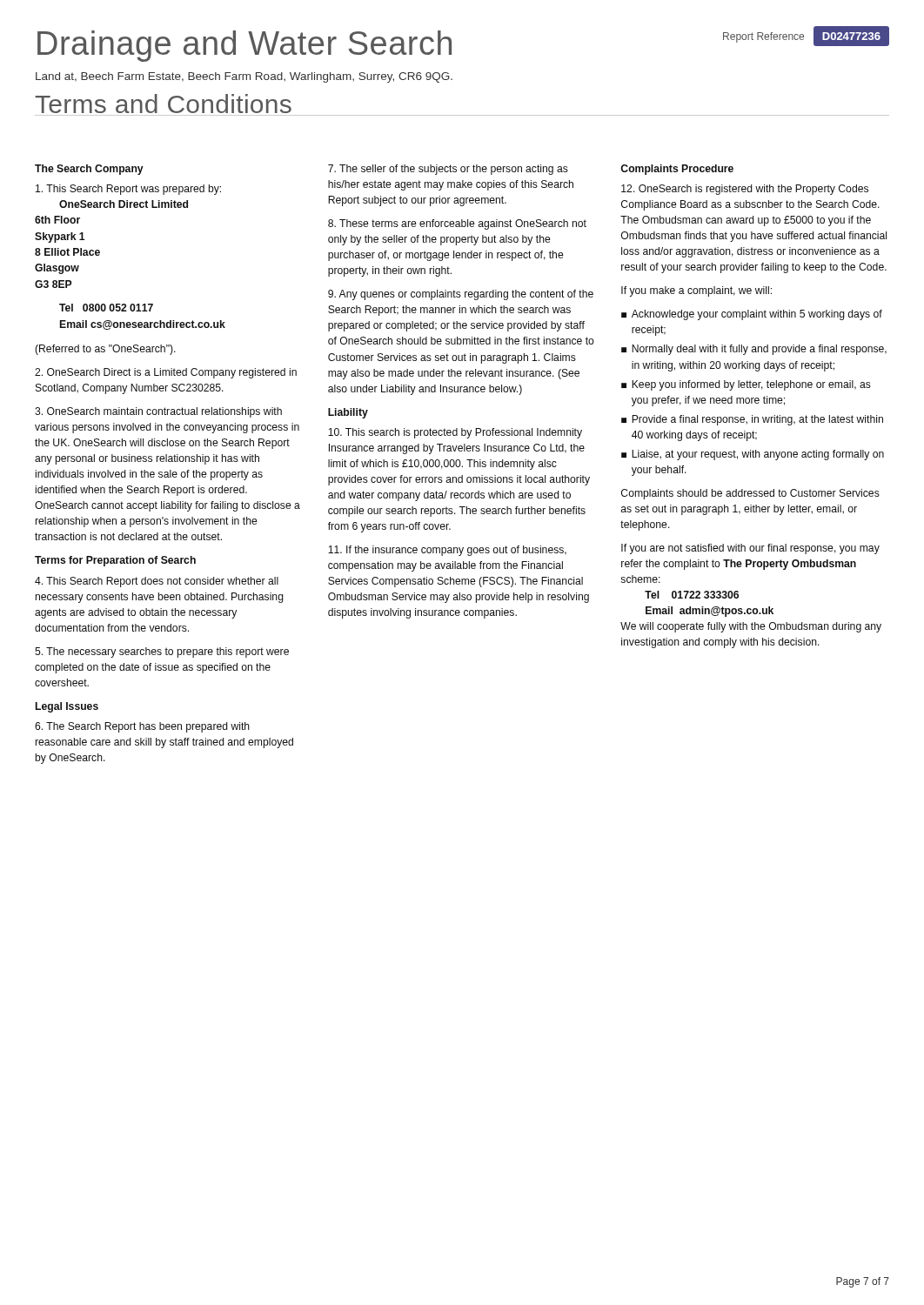
Task: Find the title that reads "Drainage and Water Search"
Action: point(245,44)
